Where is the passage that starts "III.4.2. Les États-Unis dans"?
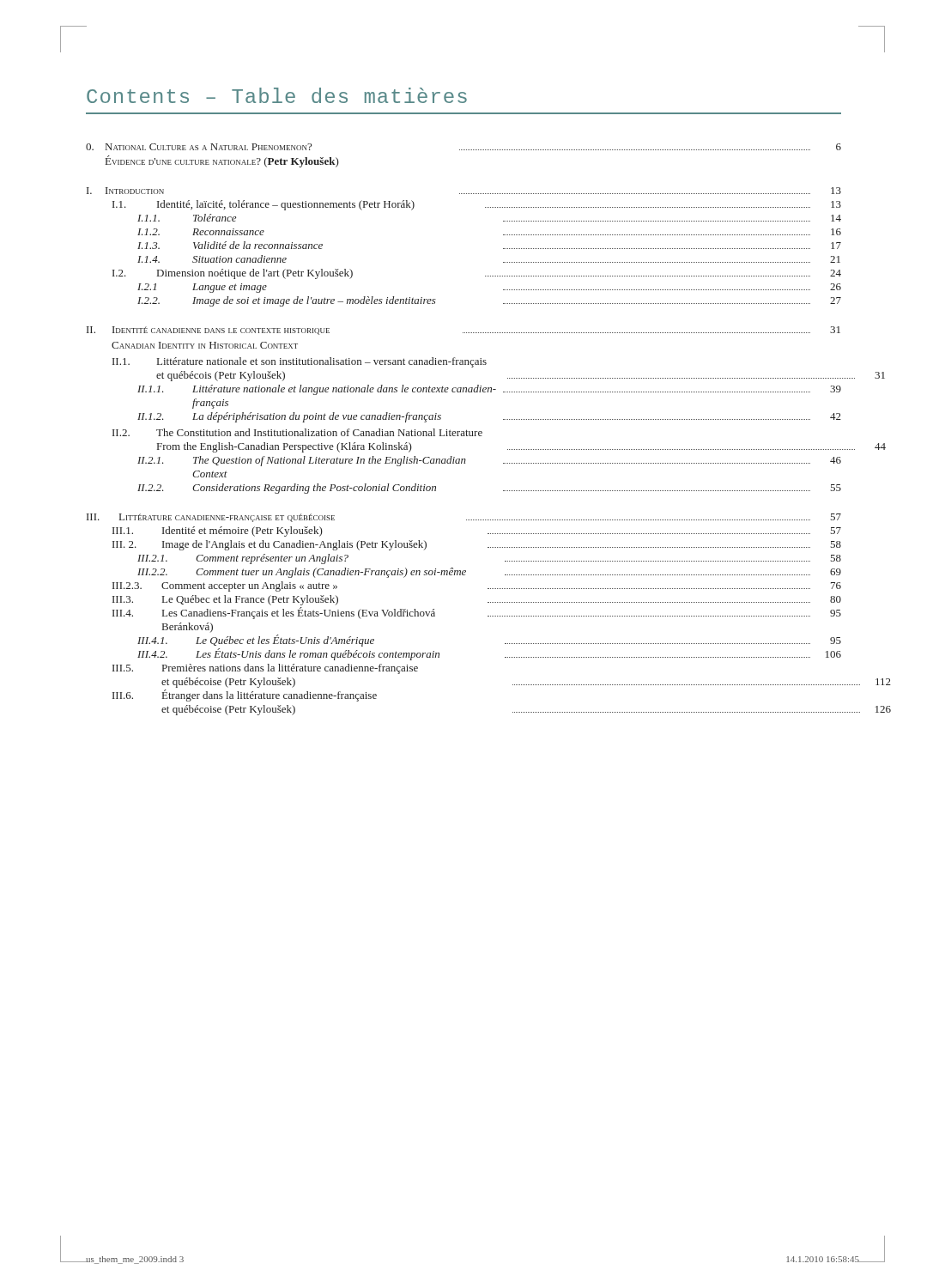 [155, 654]
